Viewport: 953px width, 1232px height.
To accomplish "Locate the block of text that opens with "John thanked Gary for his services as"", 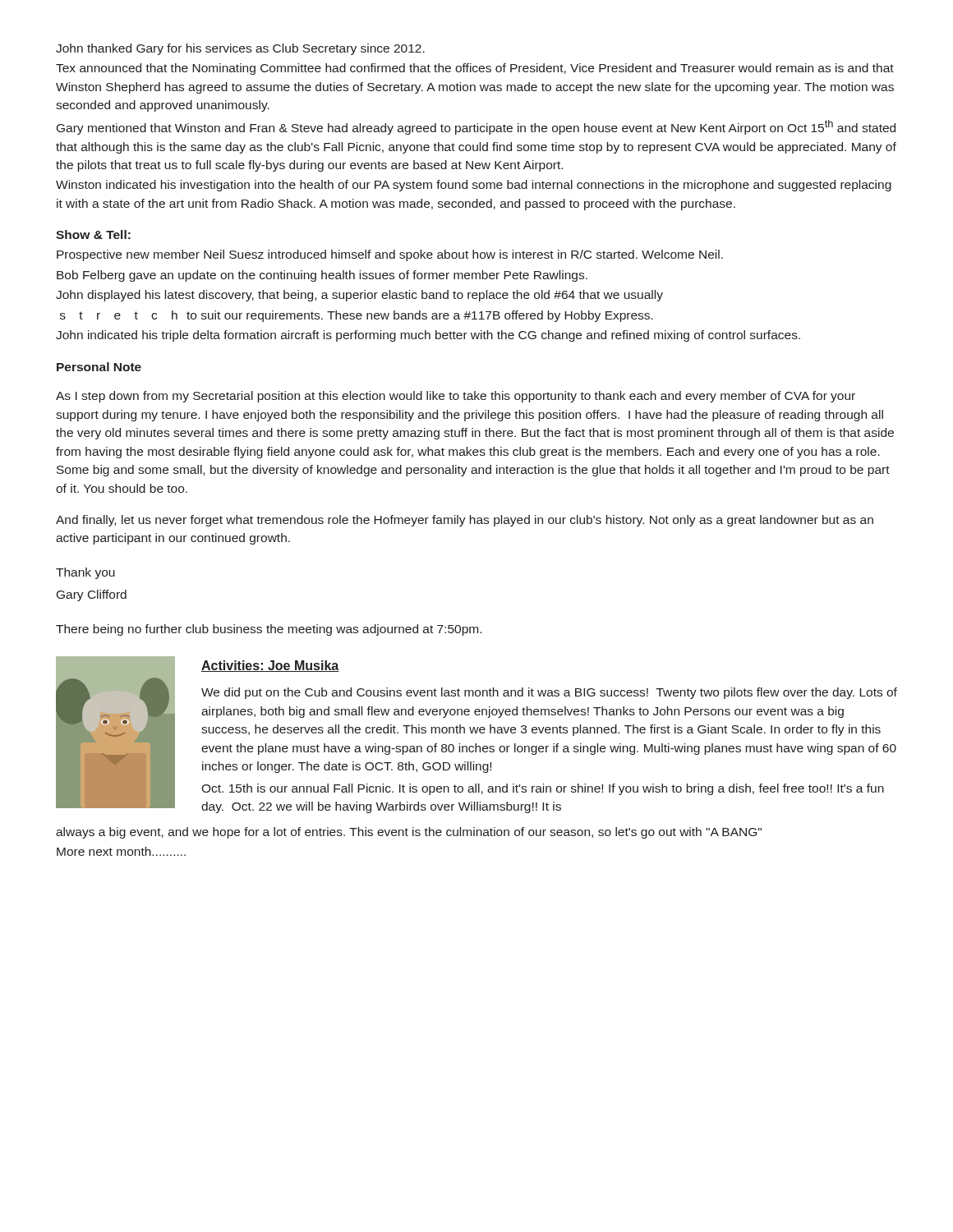I will [476, 126].
